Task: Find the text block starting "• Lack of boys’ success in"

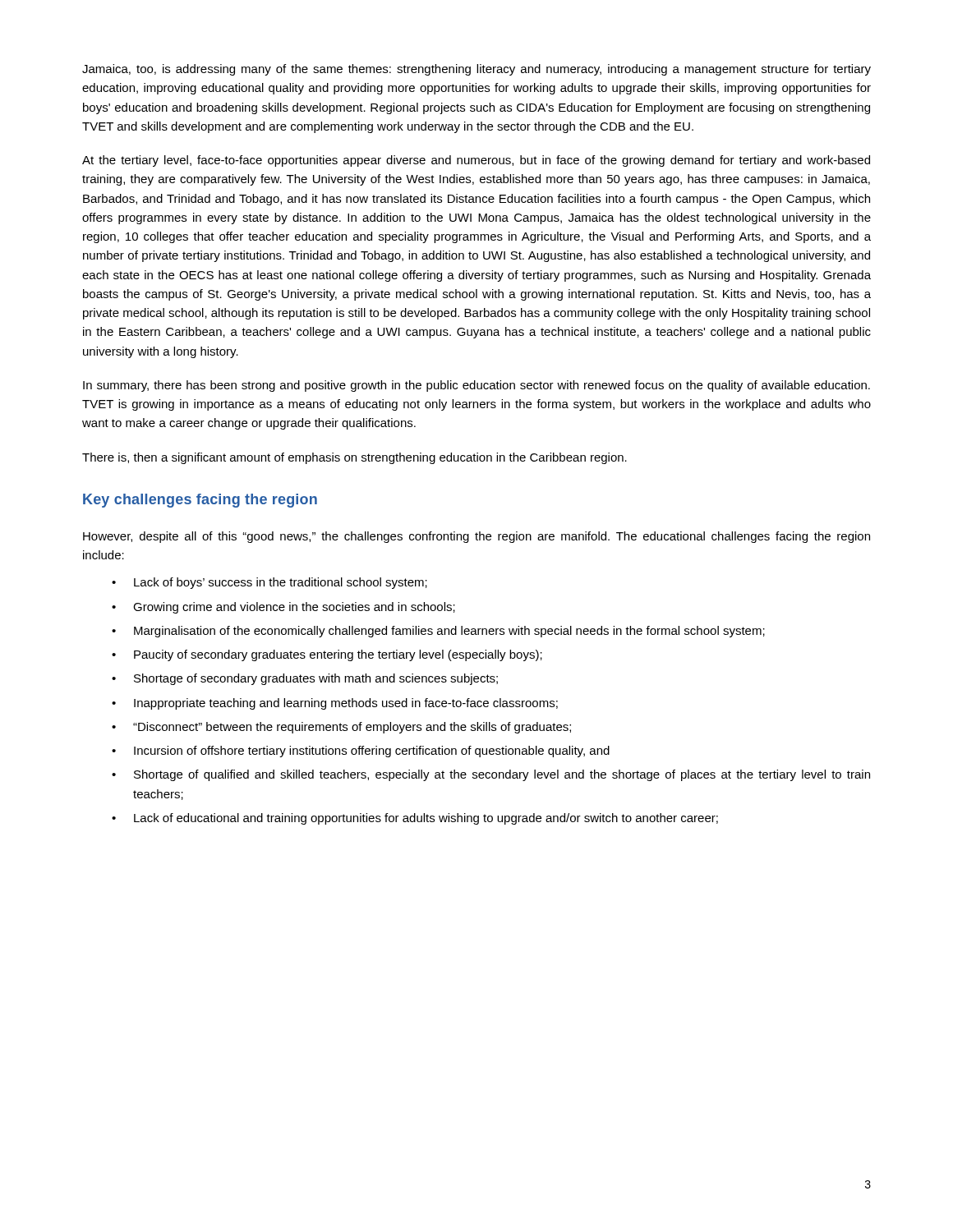Action: coord(269,583)
